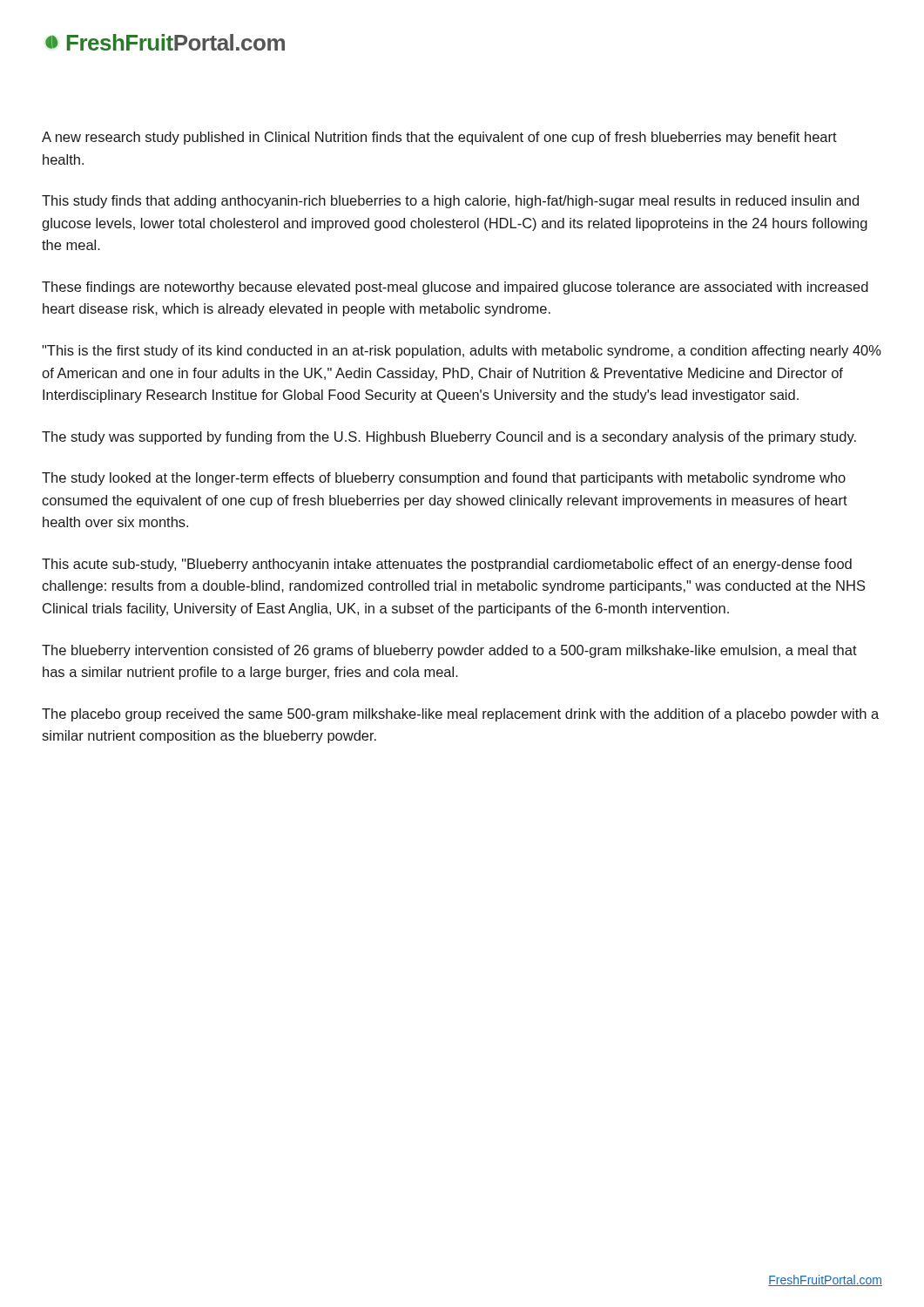Click on the passage starting "These findings are noteworthy because elevated post-meal"

click(x=455, y=298)
